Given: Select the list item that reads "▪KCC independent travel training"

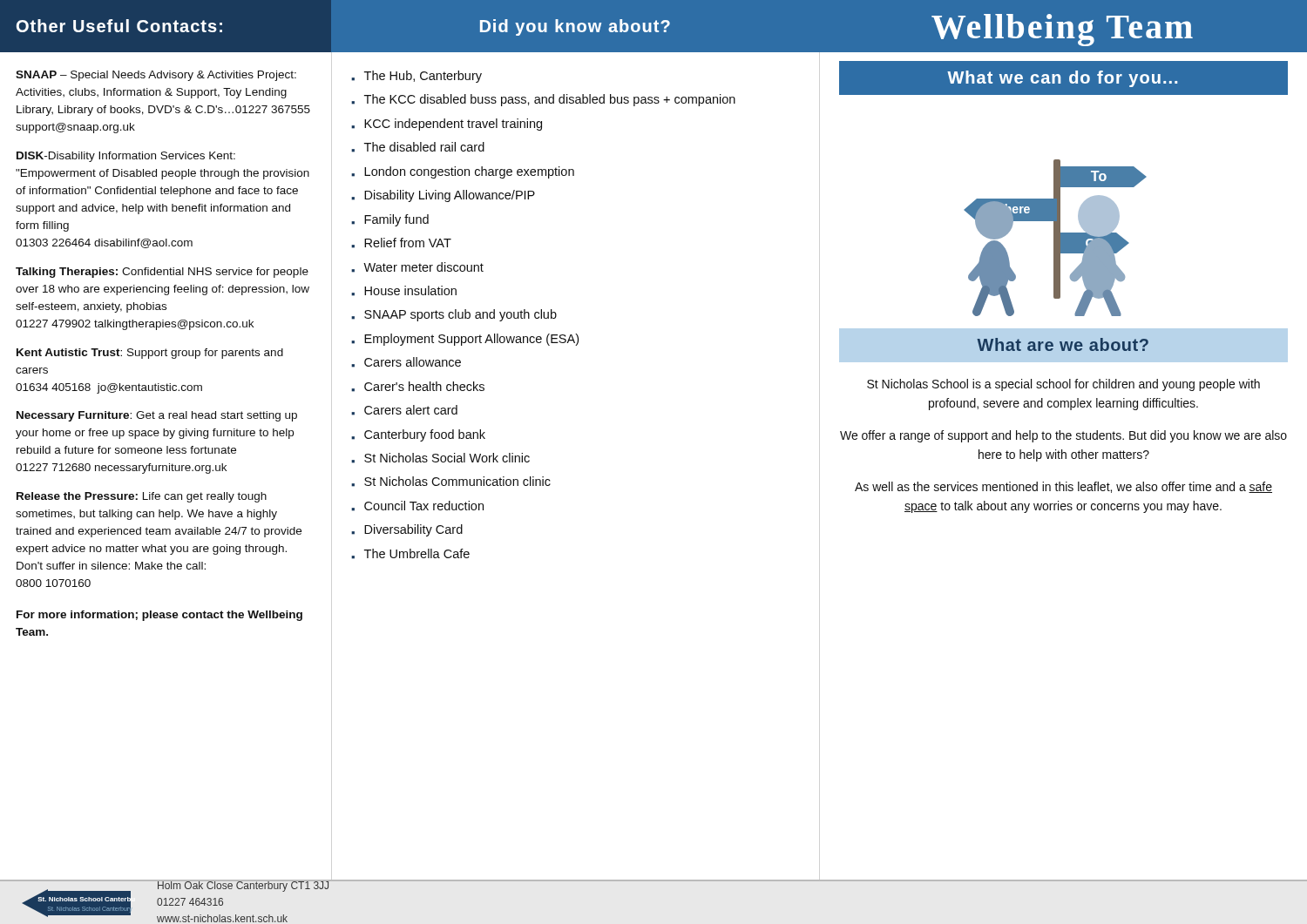Looking at the screenshot, I should 447,125.
